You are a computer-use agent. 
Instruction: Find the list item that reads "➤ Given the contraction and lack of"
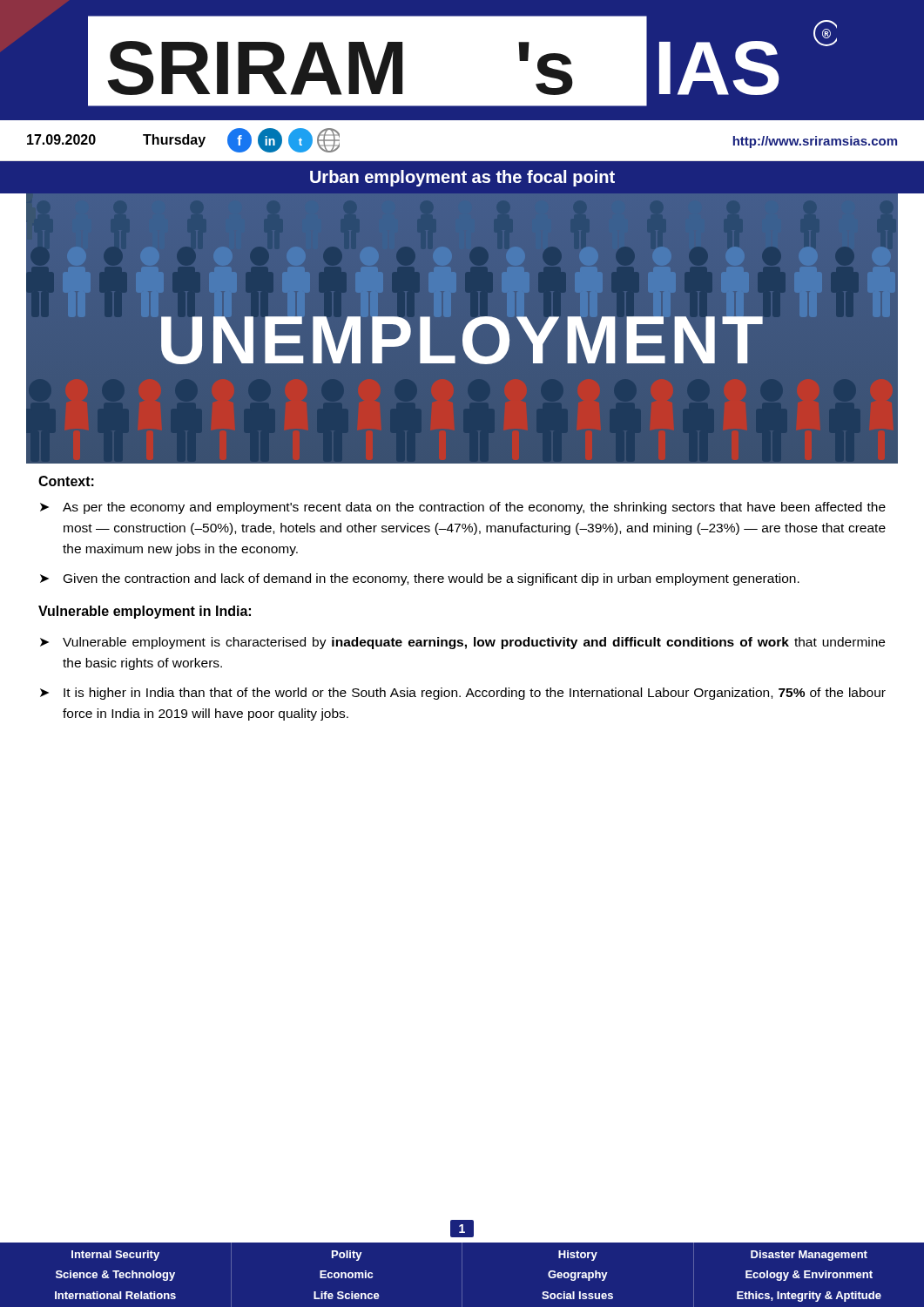click(419, 579)
